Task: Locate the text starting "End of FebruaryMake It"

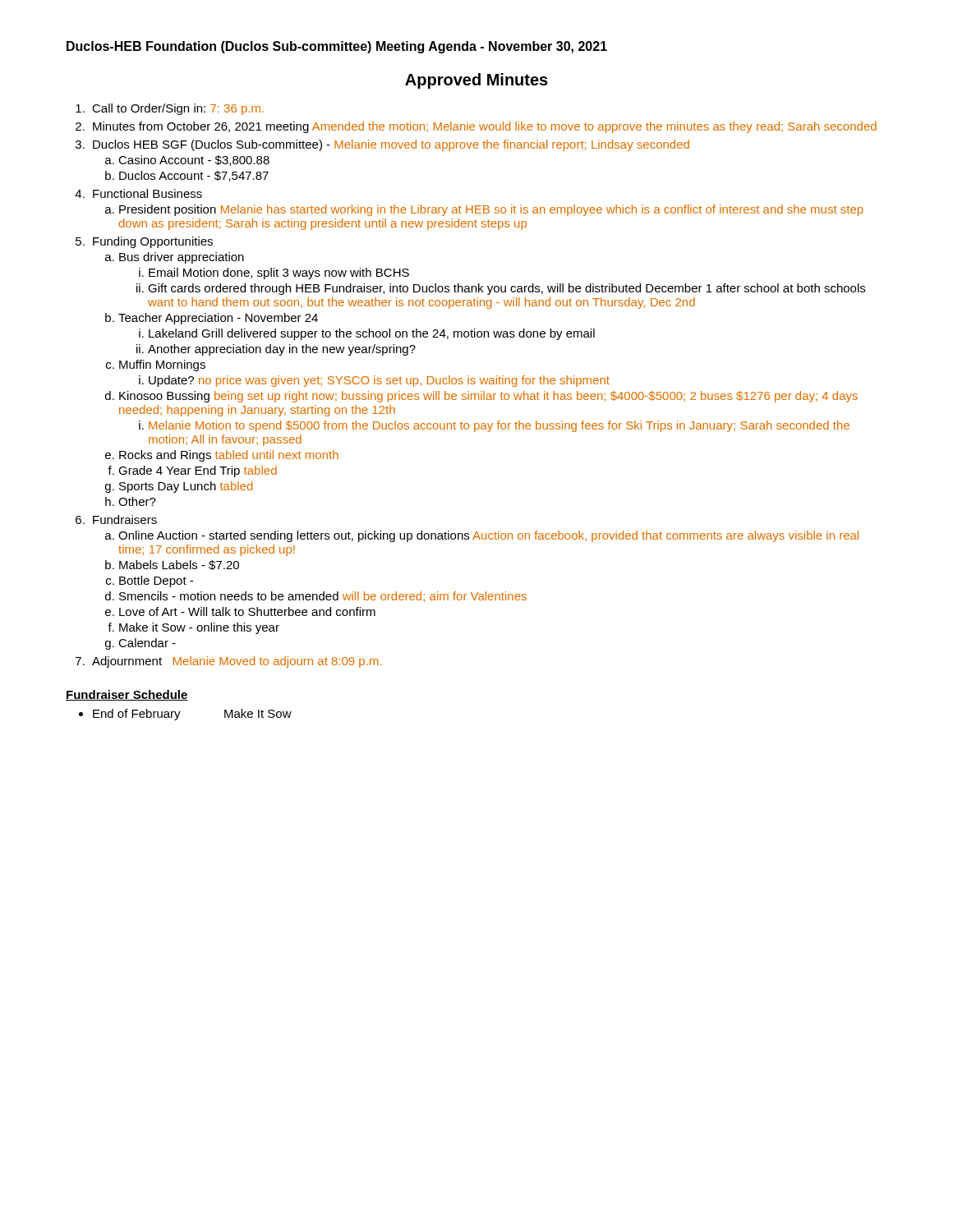Action: click(x=134, y=714)
